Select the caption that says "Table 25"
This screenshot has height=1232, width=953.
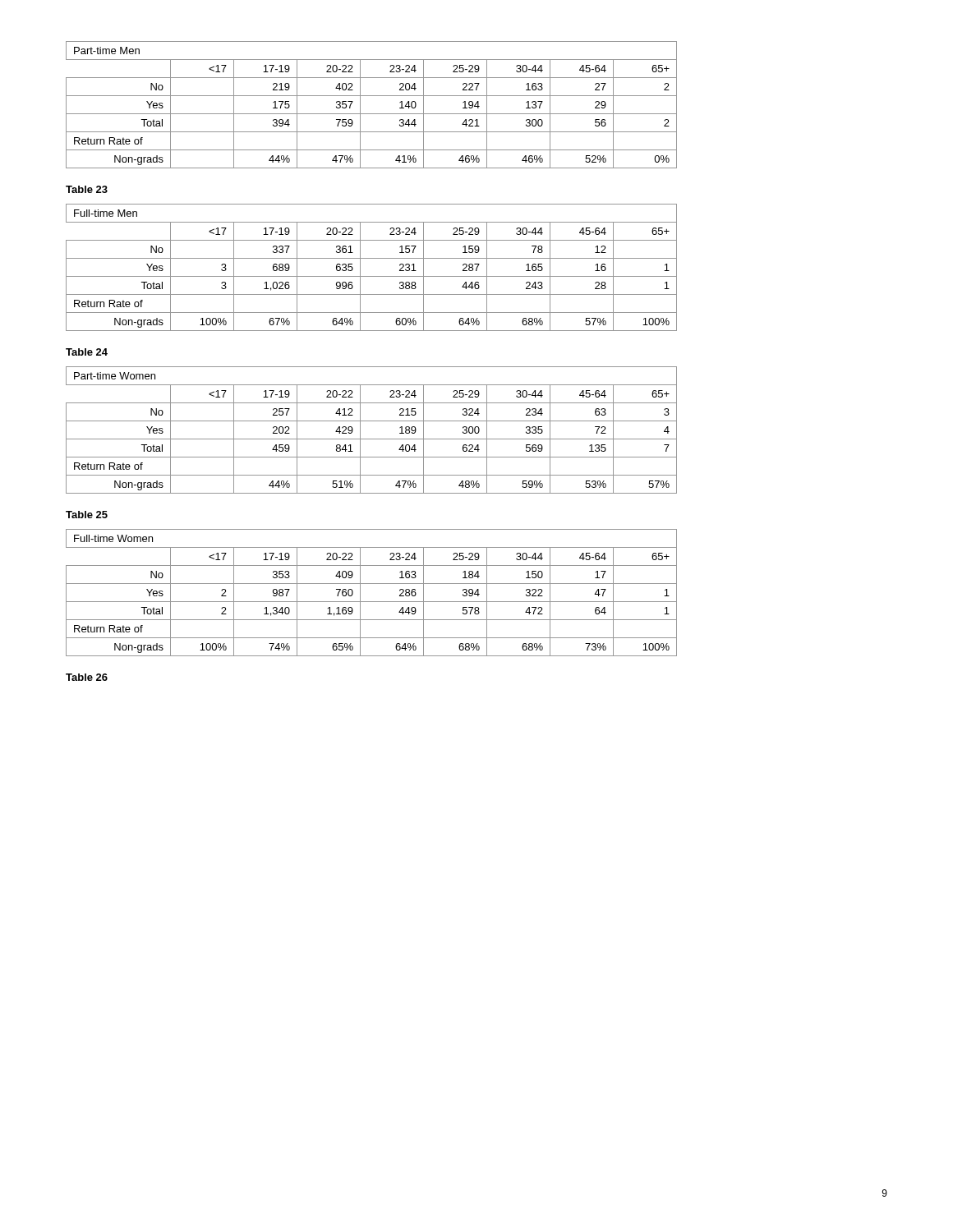pyautogui.click(x=87, y=515)
